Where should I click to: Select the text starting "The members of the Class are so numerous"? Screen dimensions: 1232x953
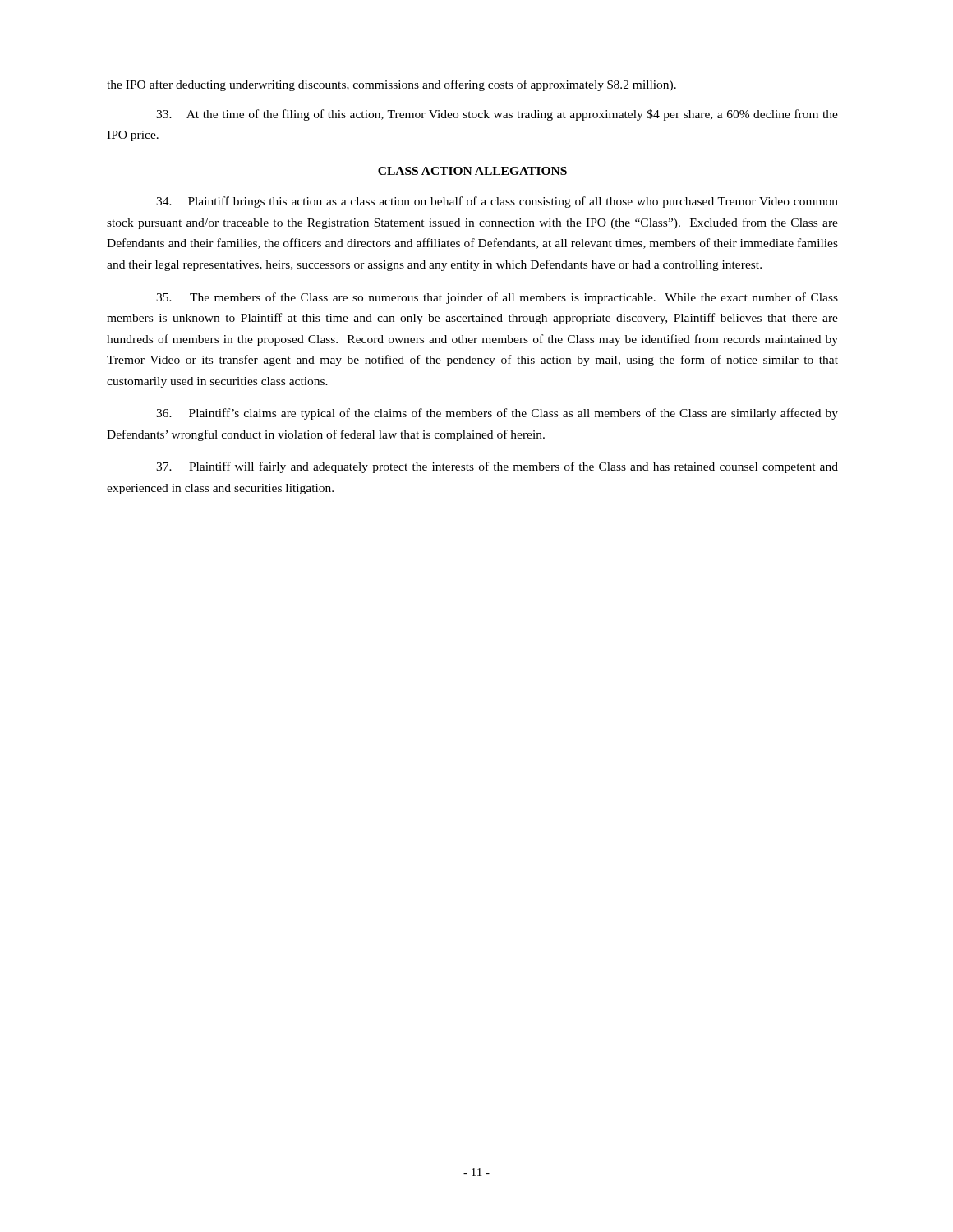point(472,339)
